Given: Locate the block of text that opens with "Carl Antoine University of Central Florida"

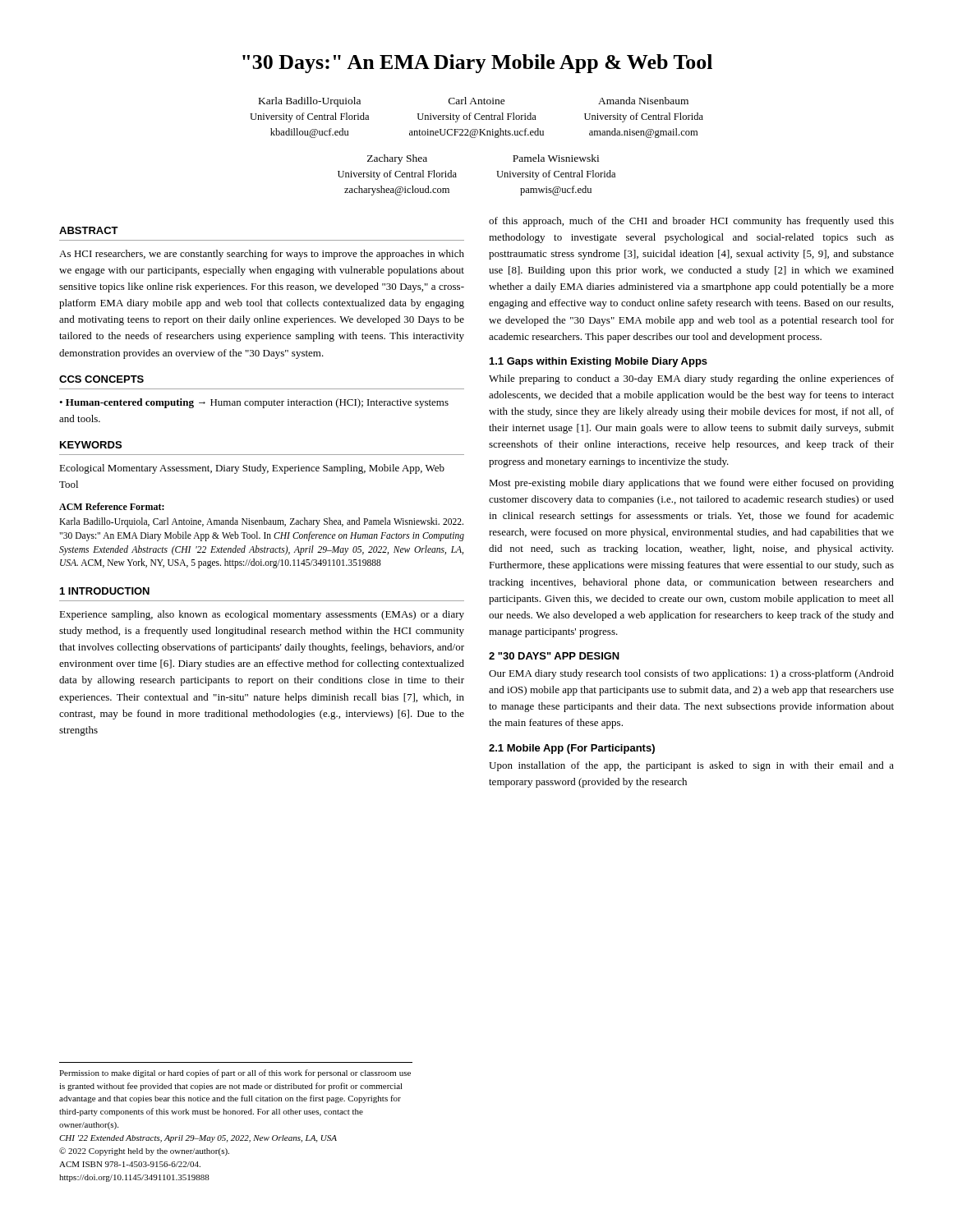Looking at the screenshot, I should (x=476, y=117).
